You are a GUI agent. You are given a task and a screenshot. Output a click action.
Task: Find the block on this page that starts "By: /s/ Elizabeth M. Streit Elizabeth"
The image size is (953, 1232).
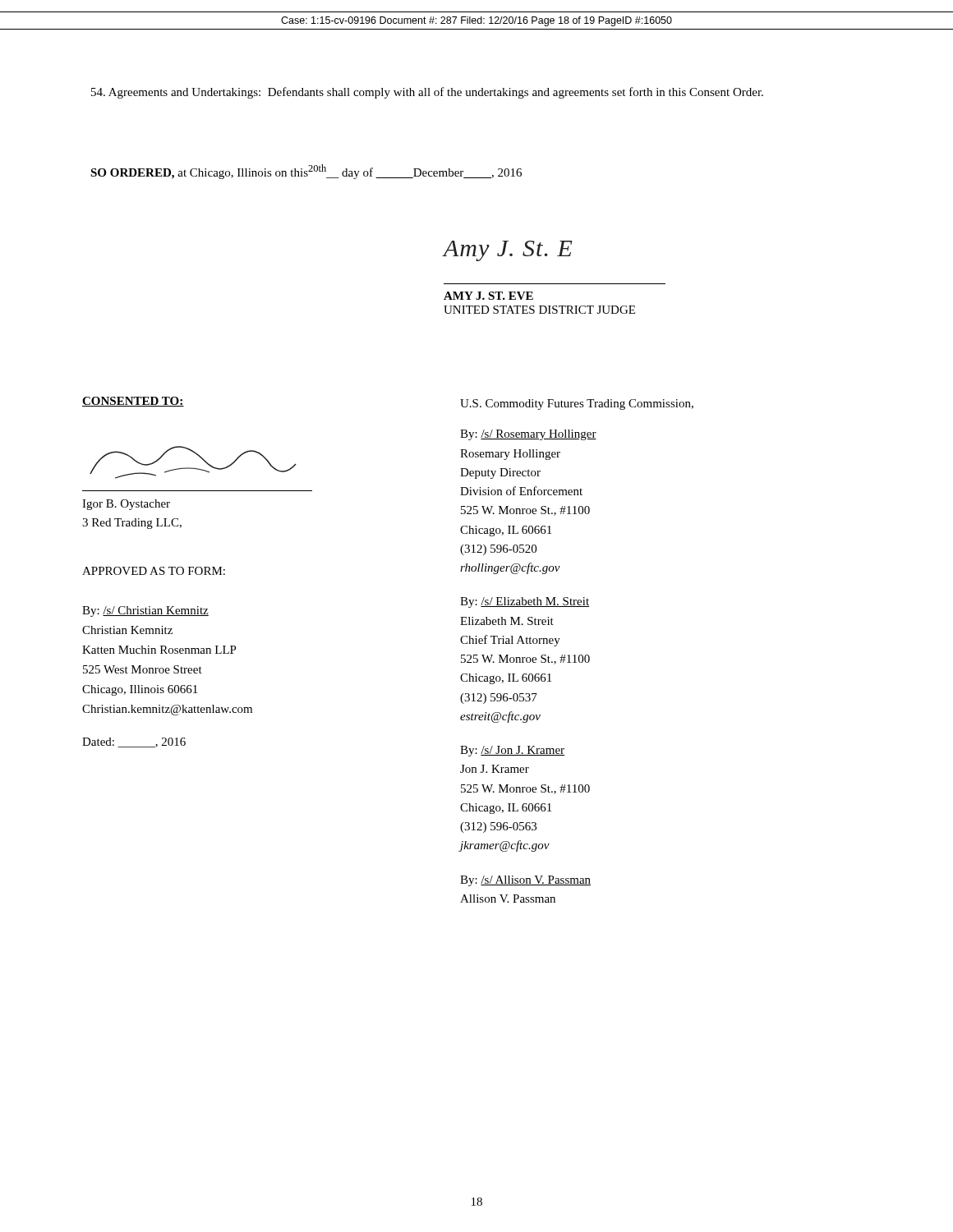pos(525,659)
